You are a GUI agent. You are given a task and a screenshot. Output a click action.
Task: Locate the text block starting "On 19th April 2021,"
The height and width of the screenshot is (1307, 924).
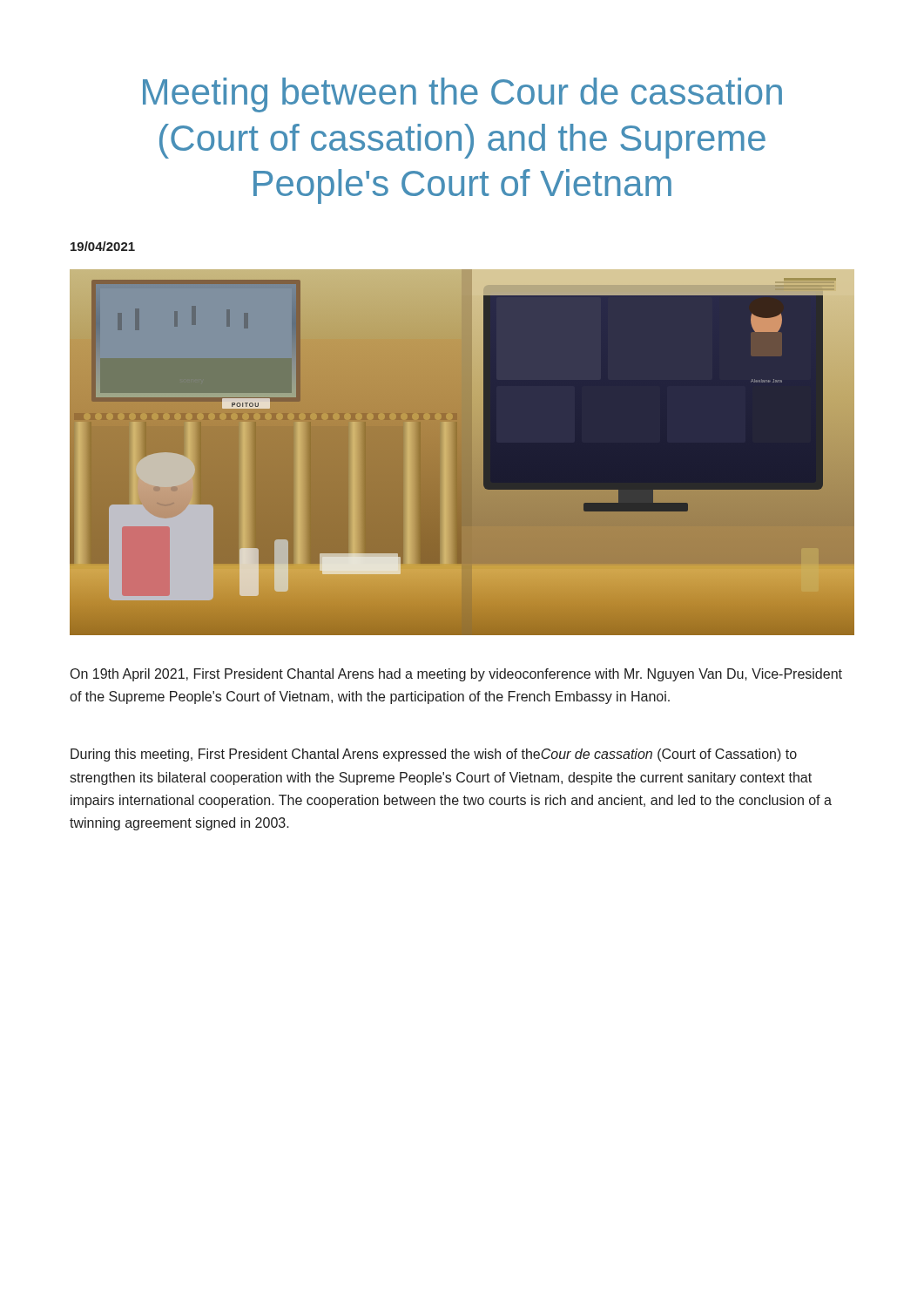tap(456, 685)
